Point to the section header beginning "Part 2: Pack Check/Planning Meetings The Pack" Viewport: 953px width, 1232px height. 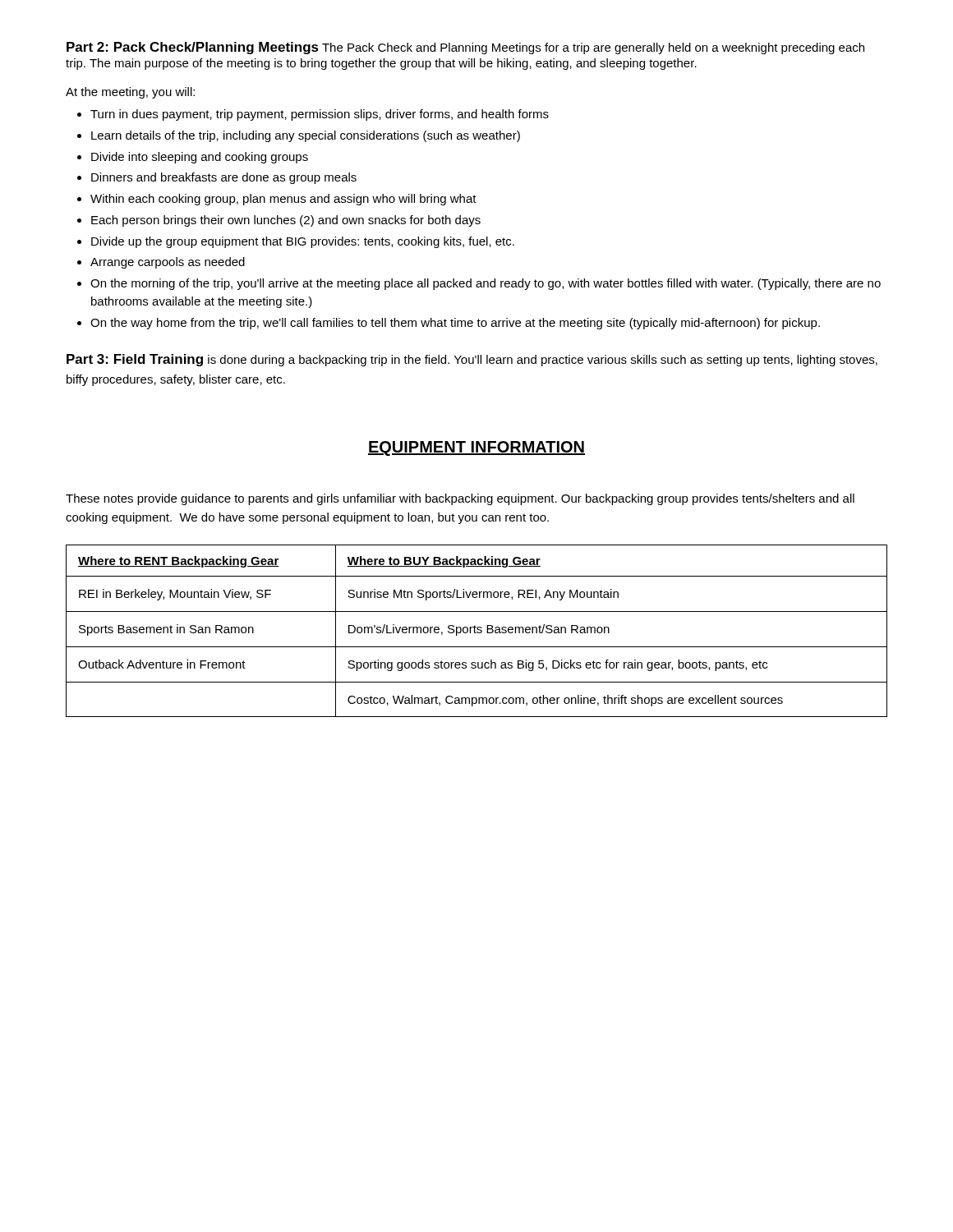tap(465, 55)
